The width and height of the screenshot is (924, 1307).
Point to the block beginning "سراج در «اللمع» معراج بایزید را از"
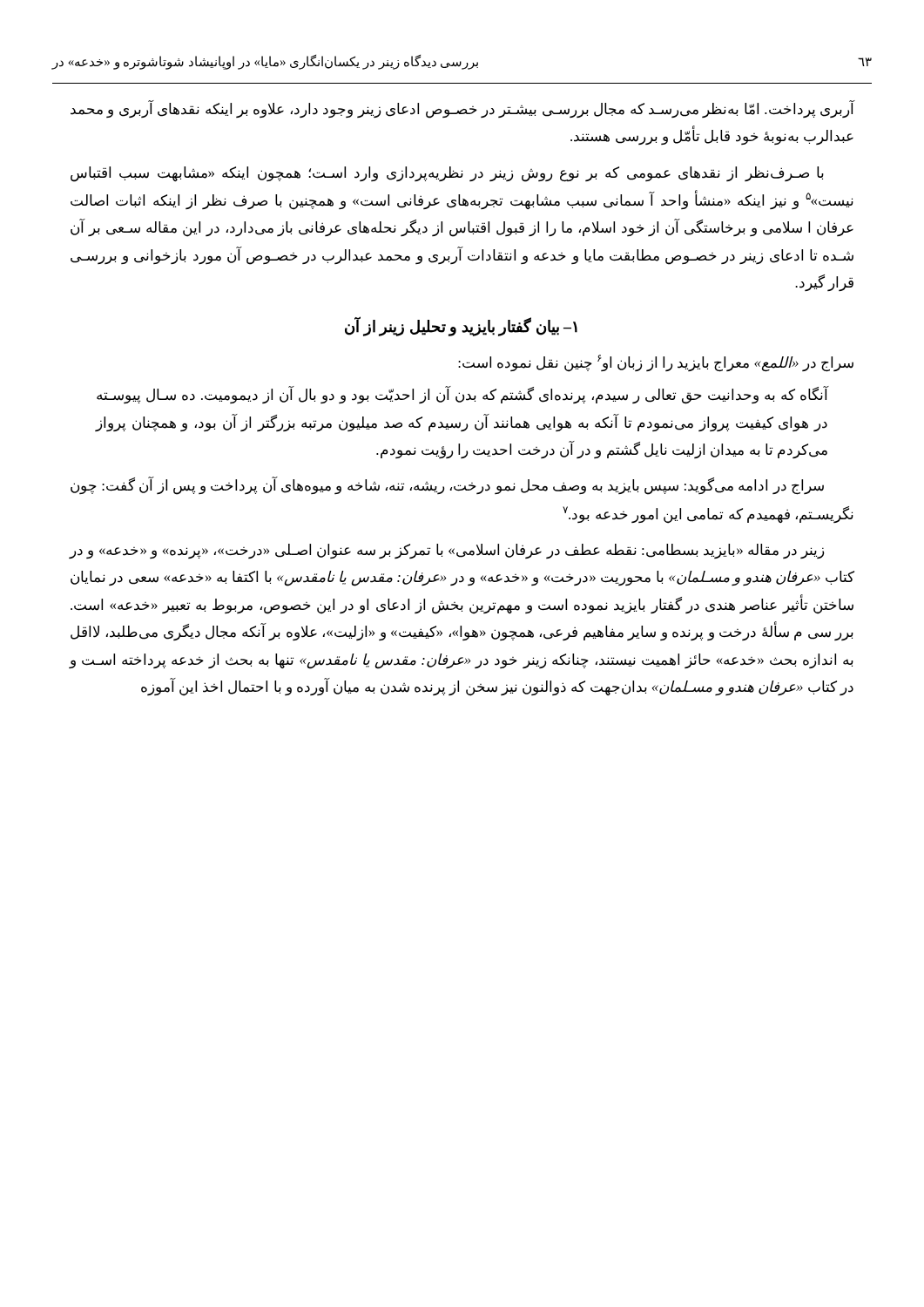coord(656,361)
